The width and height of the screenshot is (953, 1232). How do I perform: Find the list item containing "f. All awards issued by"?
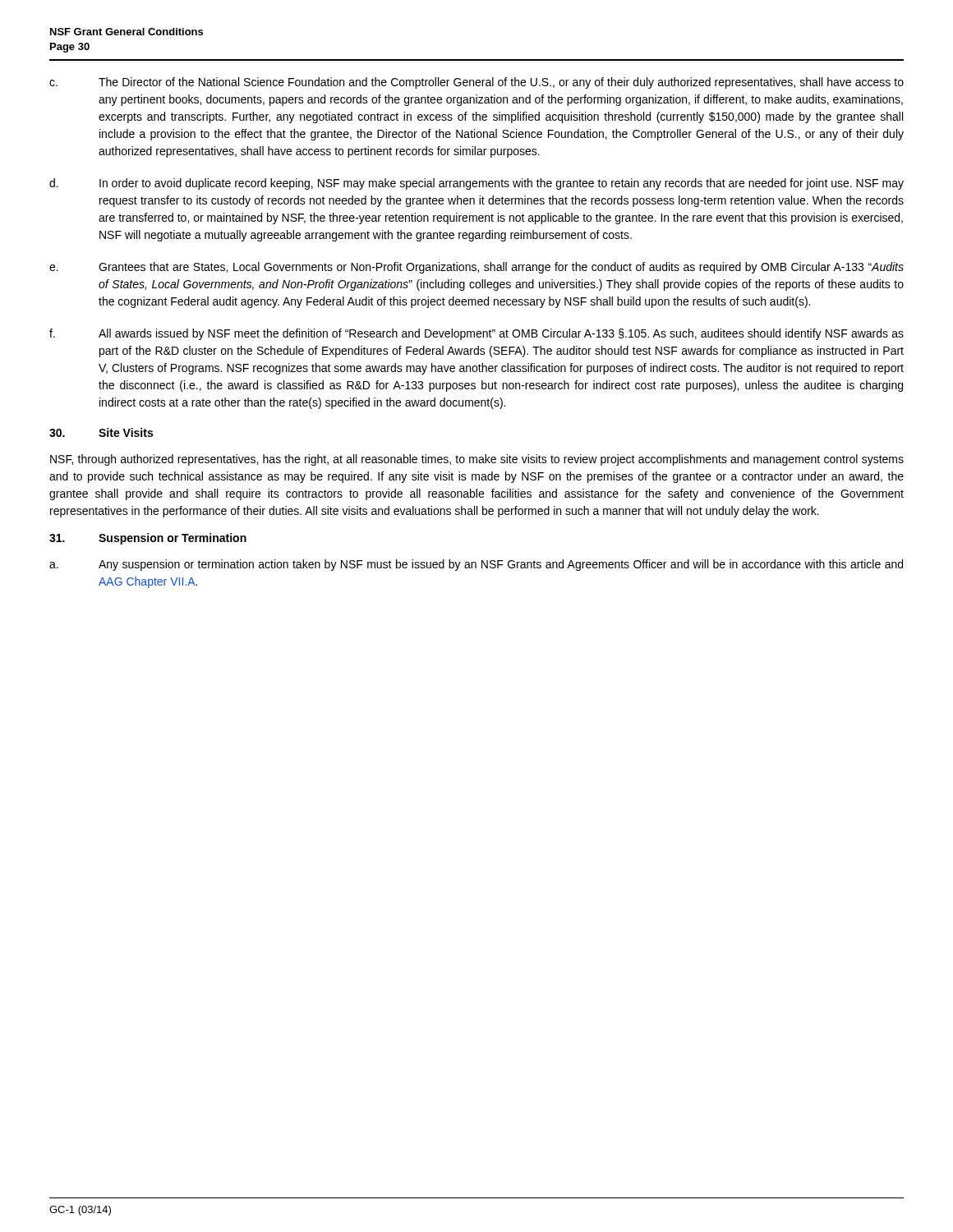coord(476,368)
